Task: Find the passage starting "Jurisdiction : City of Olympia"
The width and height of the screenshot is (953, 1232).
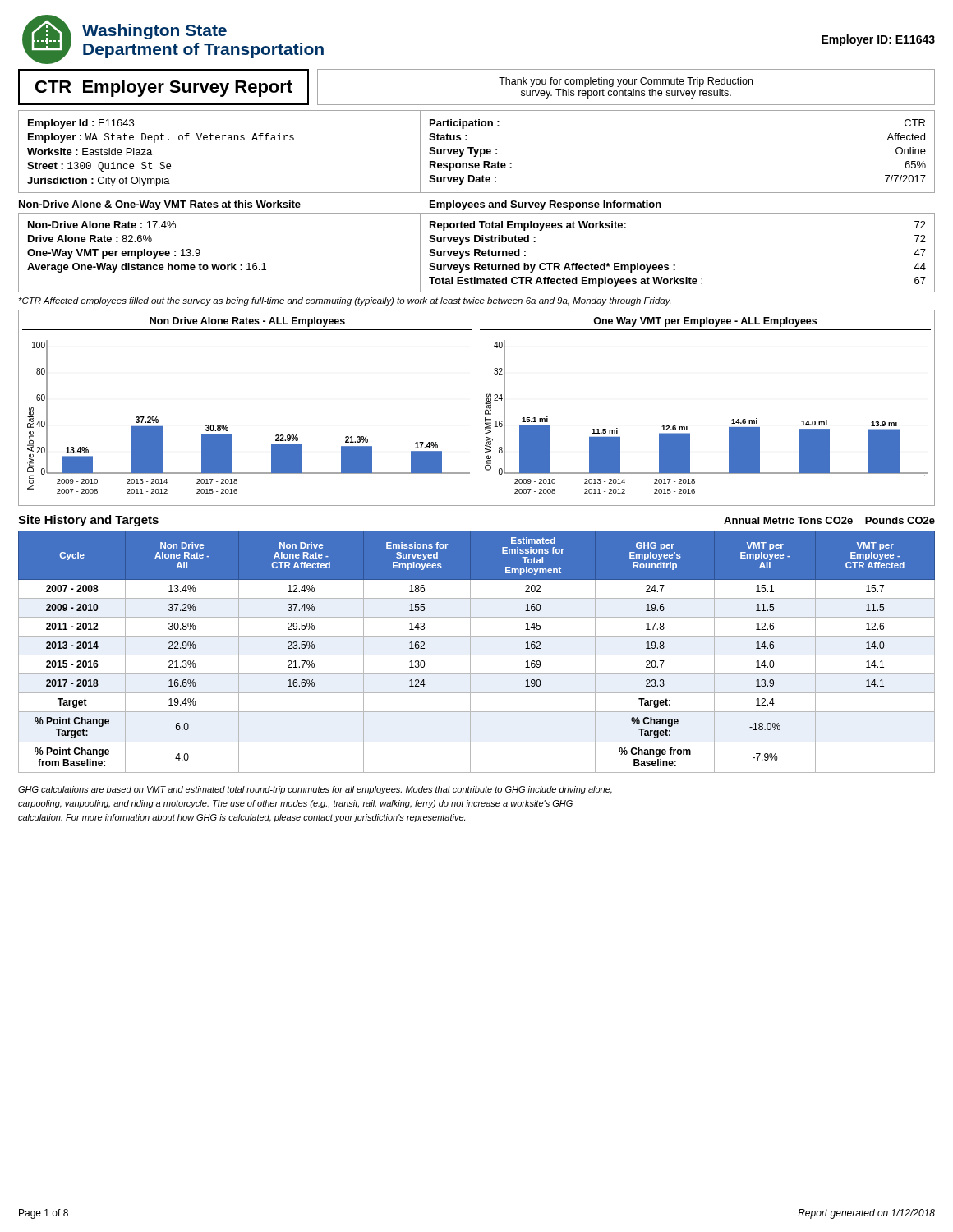Action: tap(98, 180)
